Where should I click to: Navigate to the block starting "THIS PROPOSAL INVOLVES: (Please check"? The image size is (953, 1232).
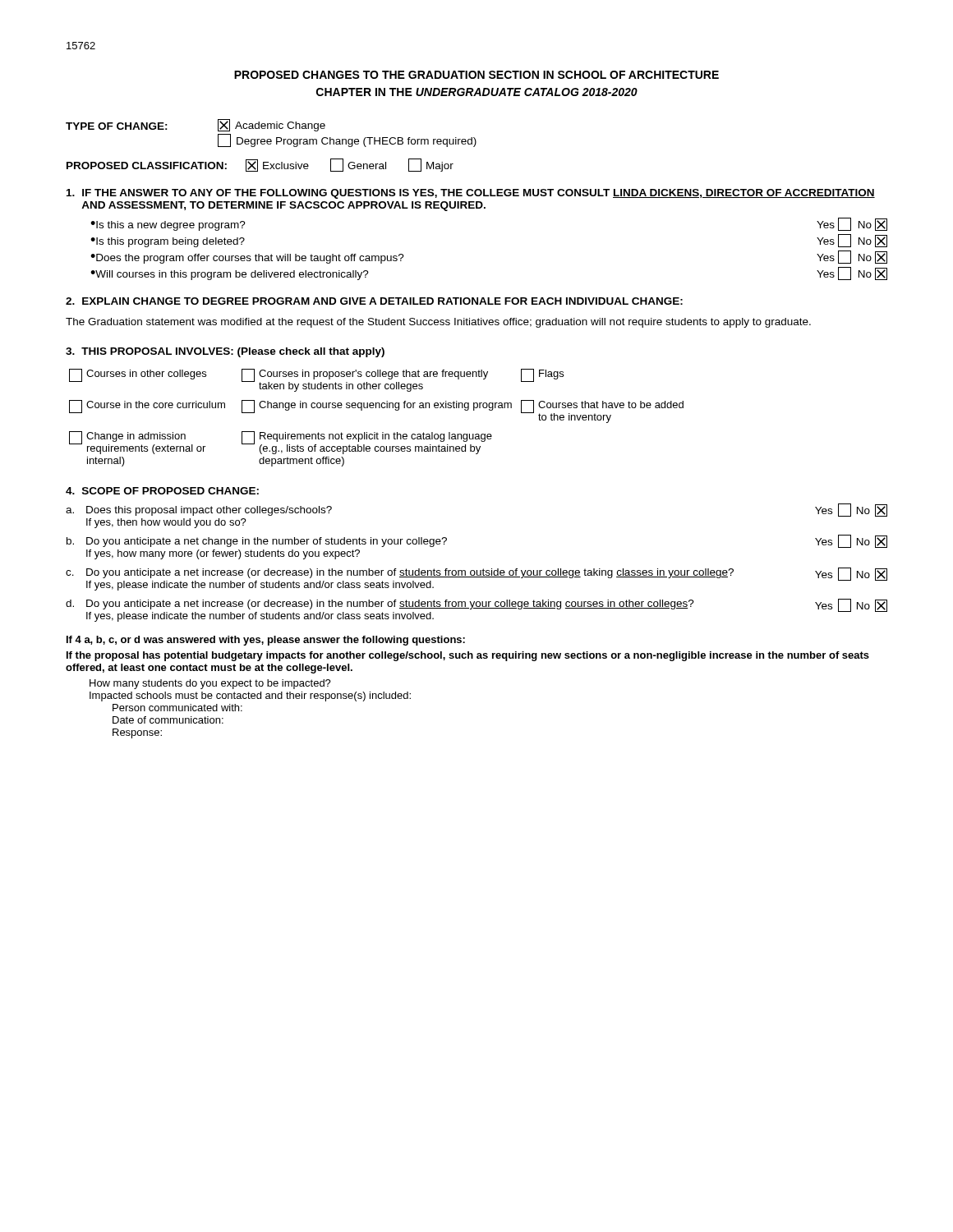pos(476,408)
